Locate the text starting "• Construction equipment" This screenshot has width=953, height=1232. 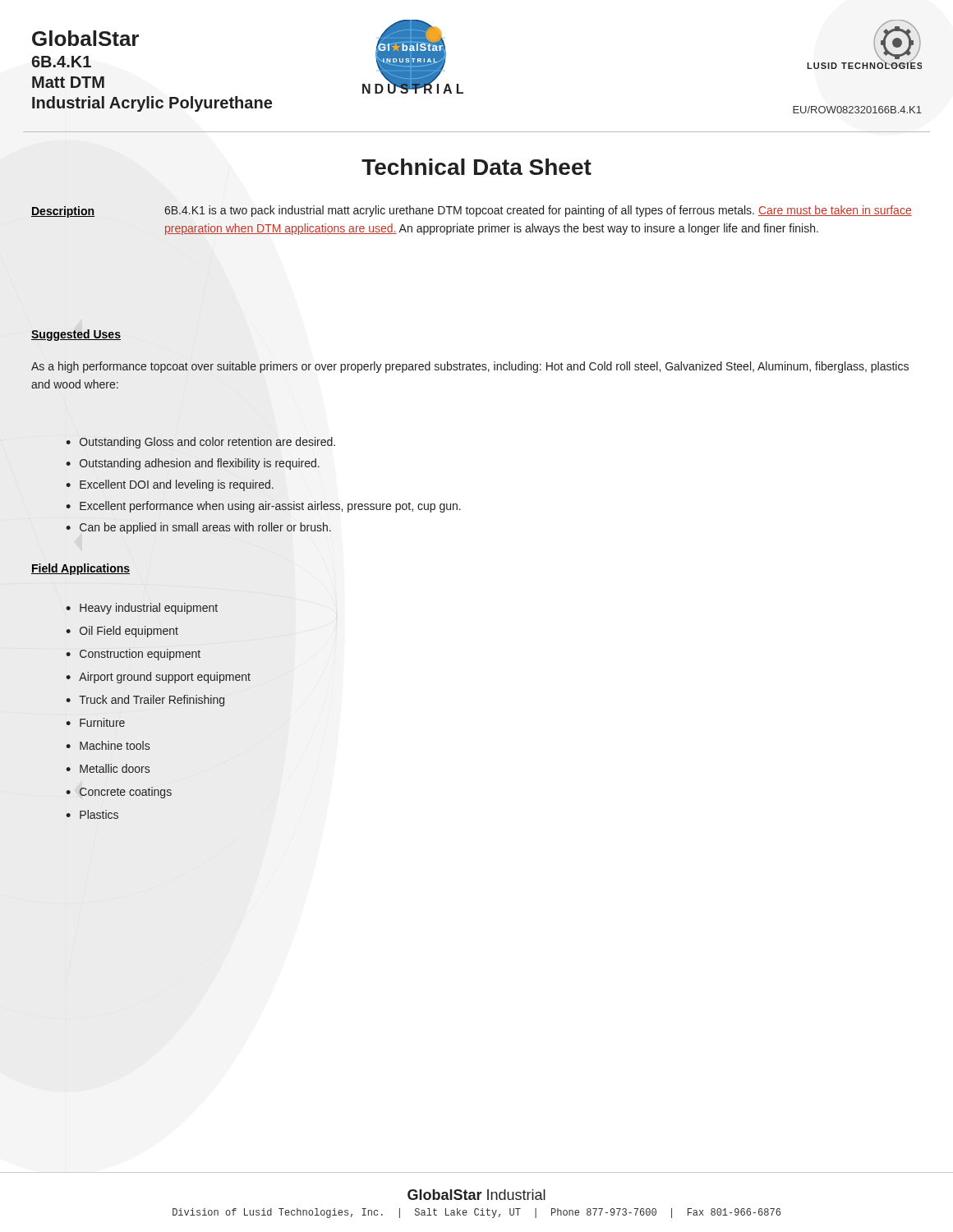133,656
